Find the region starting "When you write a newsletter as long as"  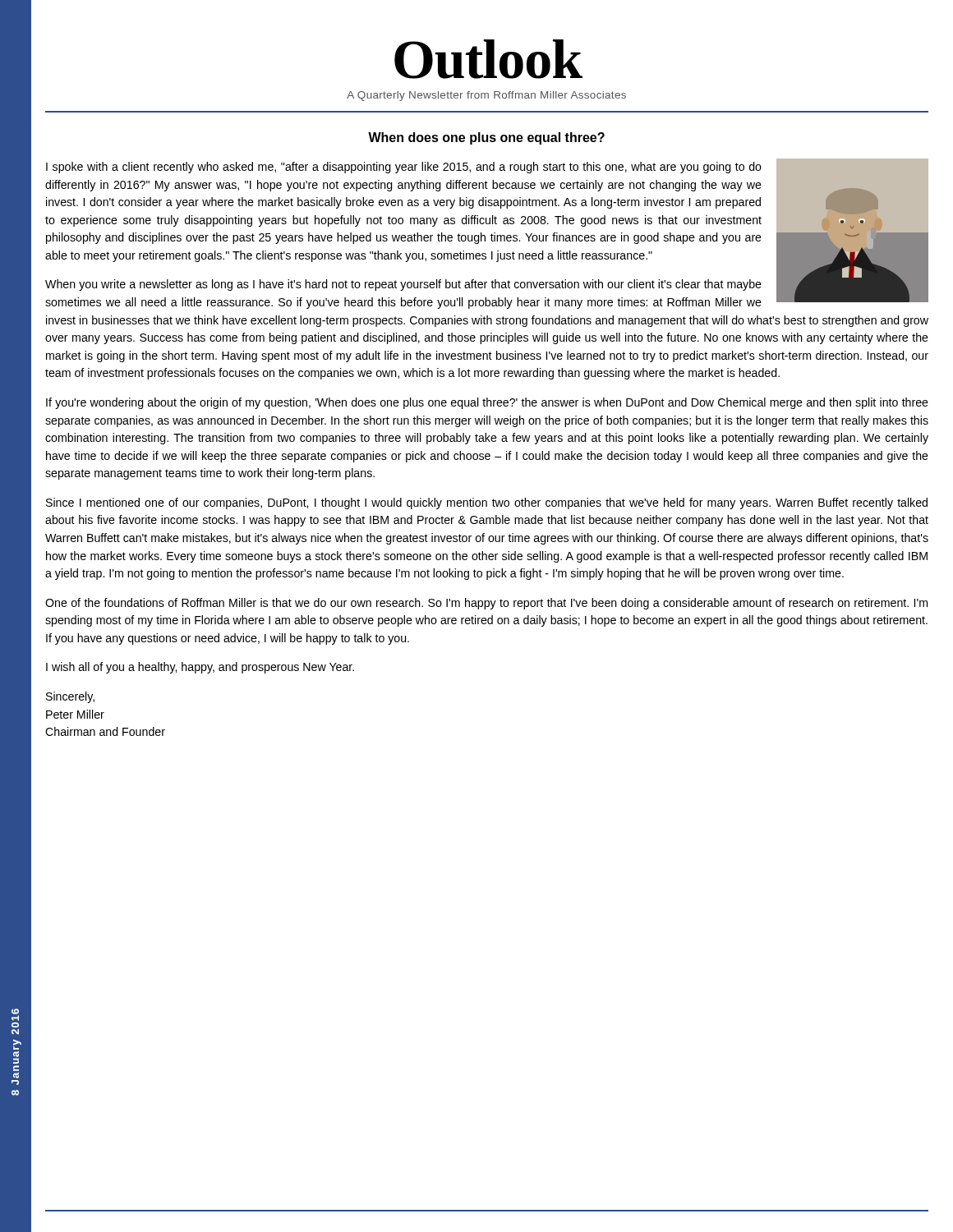coord(487,329)
